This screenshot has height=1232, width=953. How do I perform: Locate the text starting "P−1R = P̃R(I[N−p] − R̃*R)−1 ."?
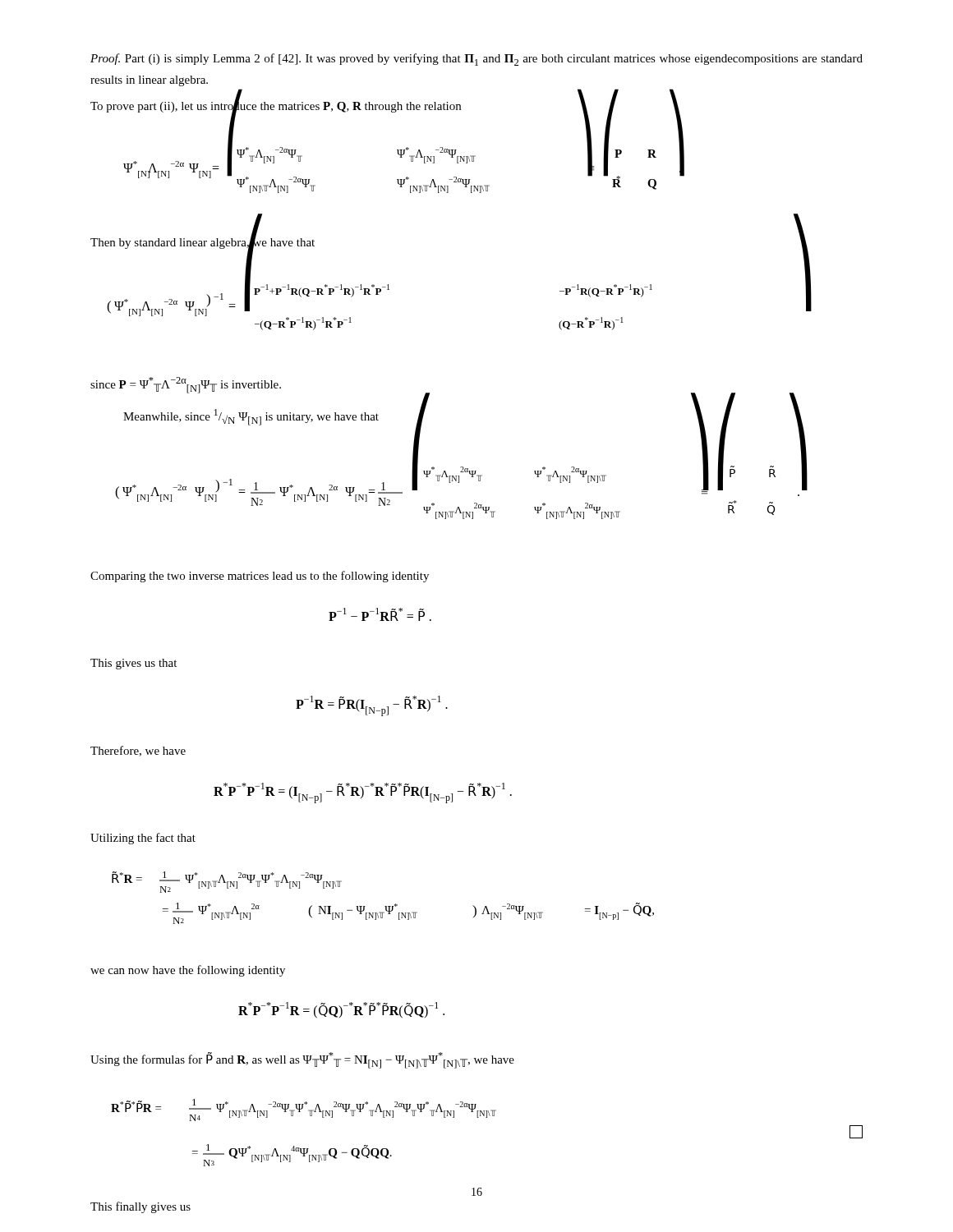pos(372,706)
